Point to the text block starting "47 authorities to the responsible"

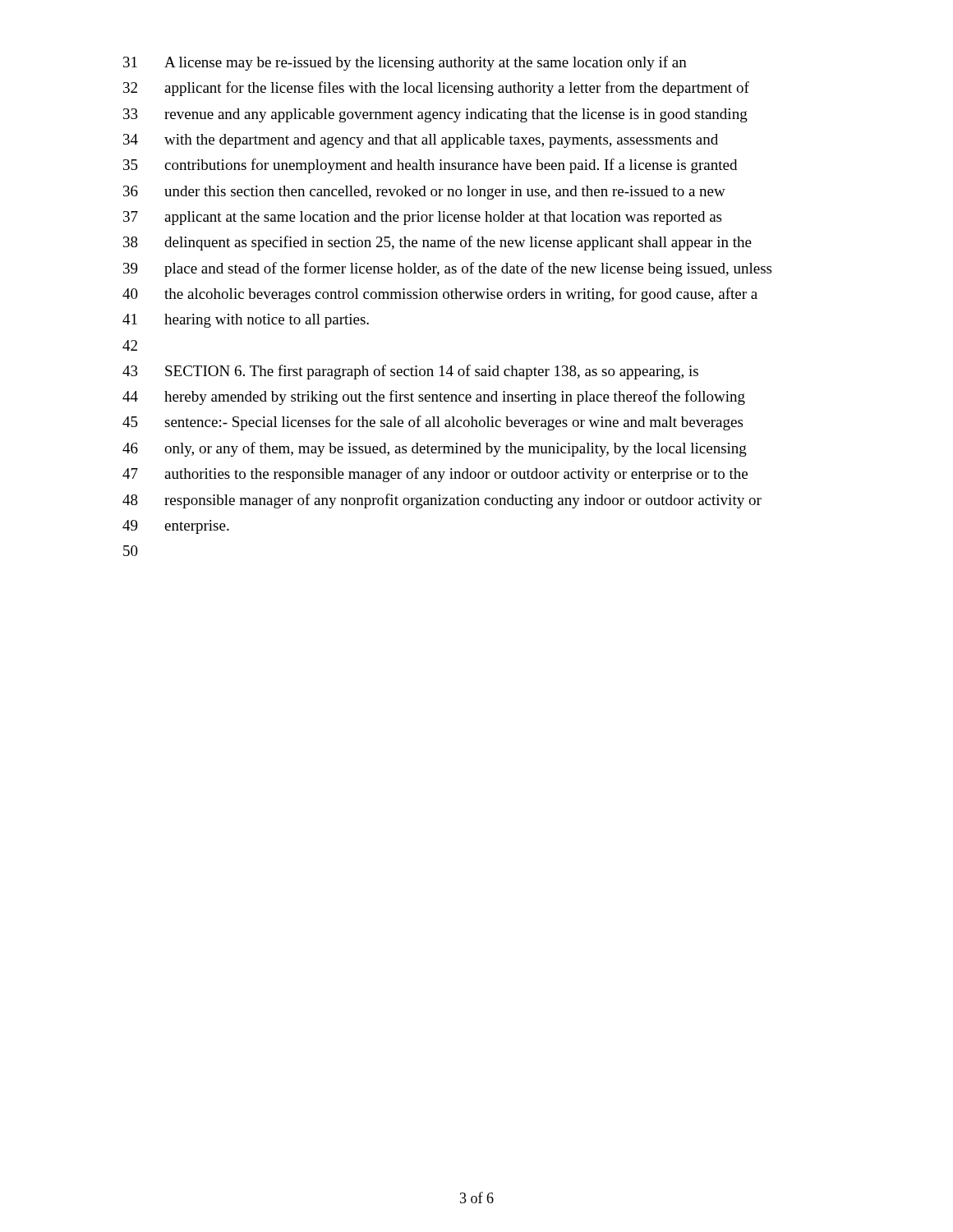point(485,474)
